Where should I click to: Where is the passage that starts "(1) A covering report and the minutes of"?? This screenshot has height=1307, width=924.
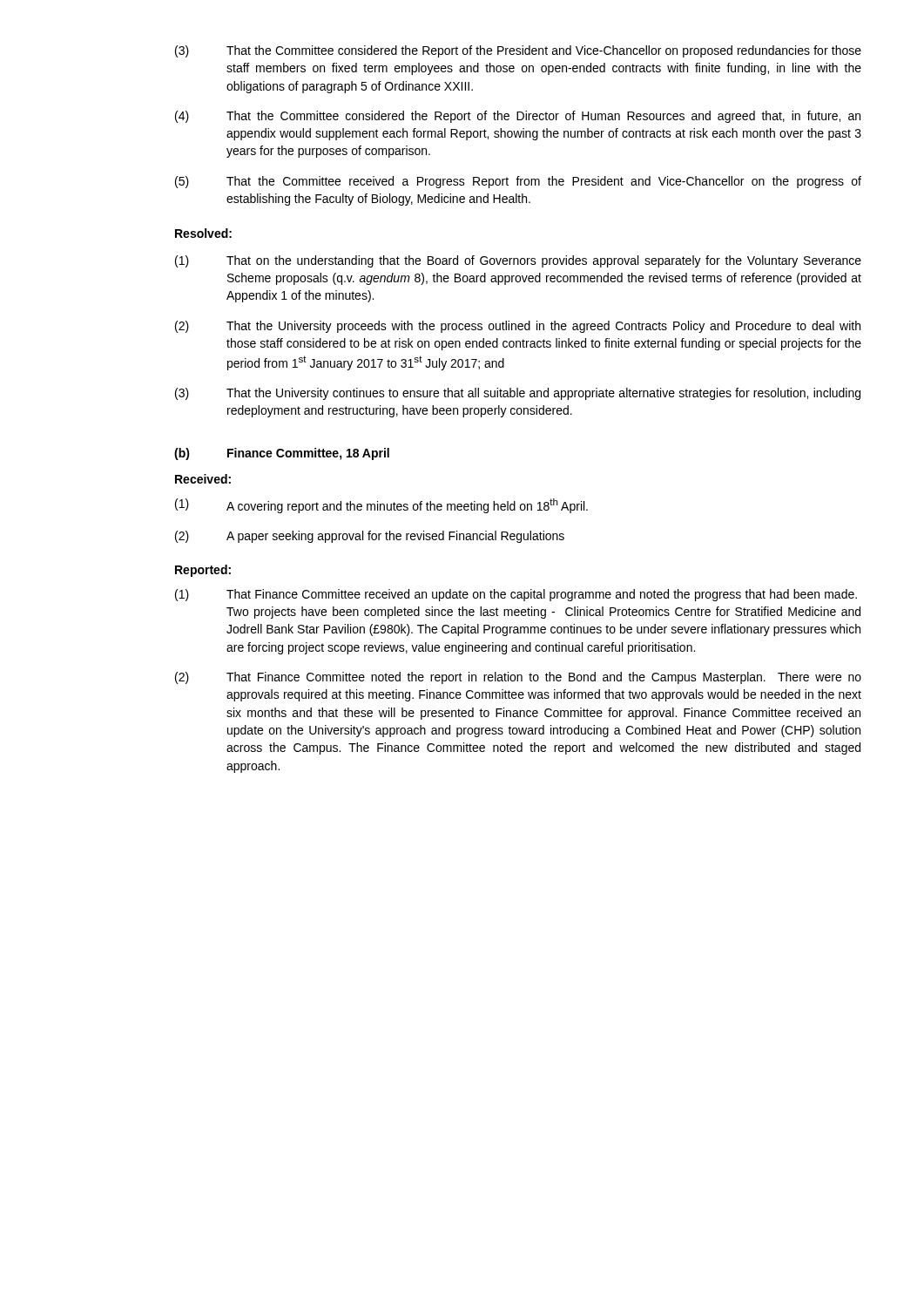click(x=518, y=505)
